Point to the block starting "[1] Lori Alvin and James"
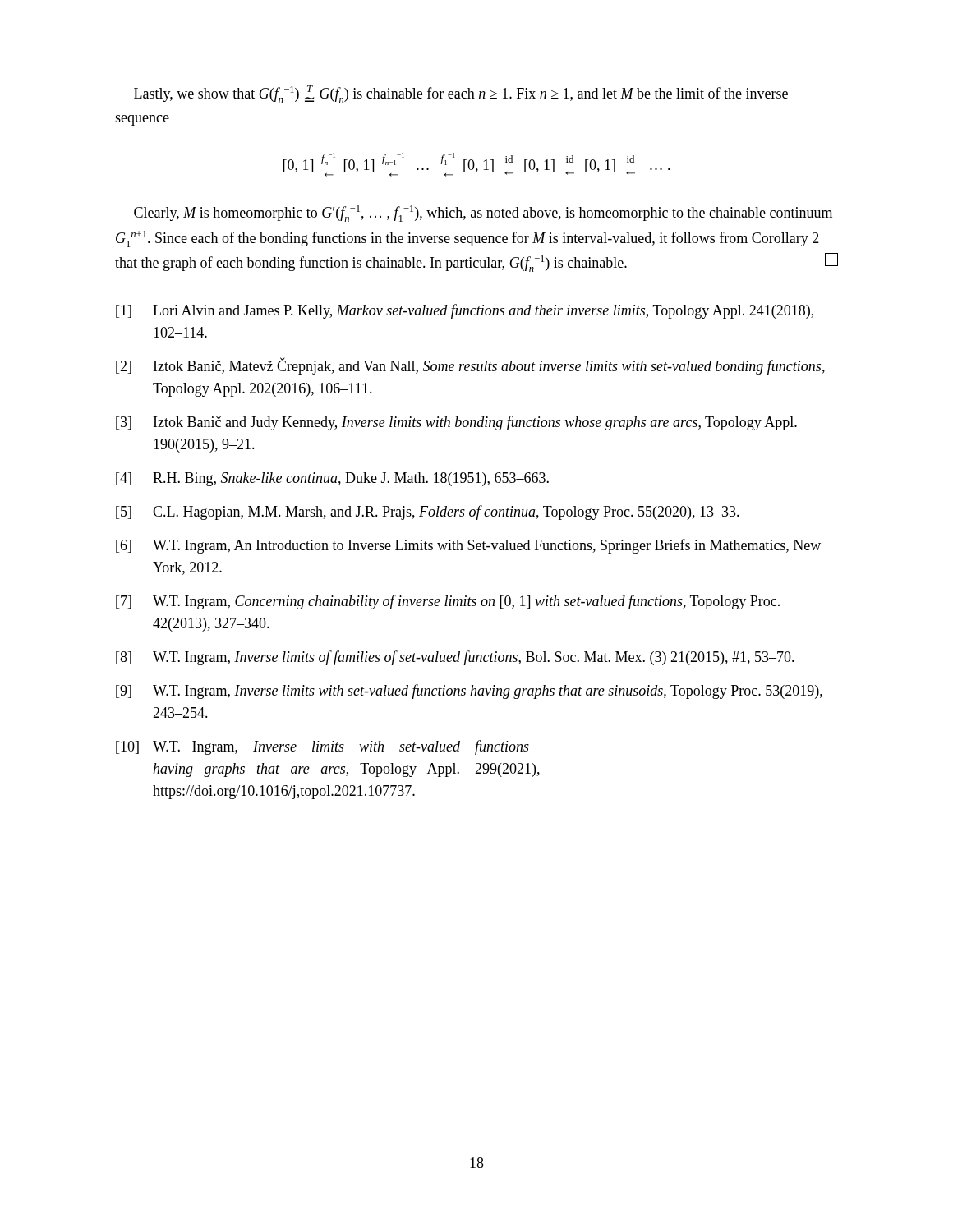This screenshot has height=1232, width=953. click(x=476, y=322)
